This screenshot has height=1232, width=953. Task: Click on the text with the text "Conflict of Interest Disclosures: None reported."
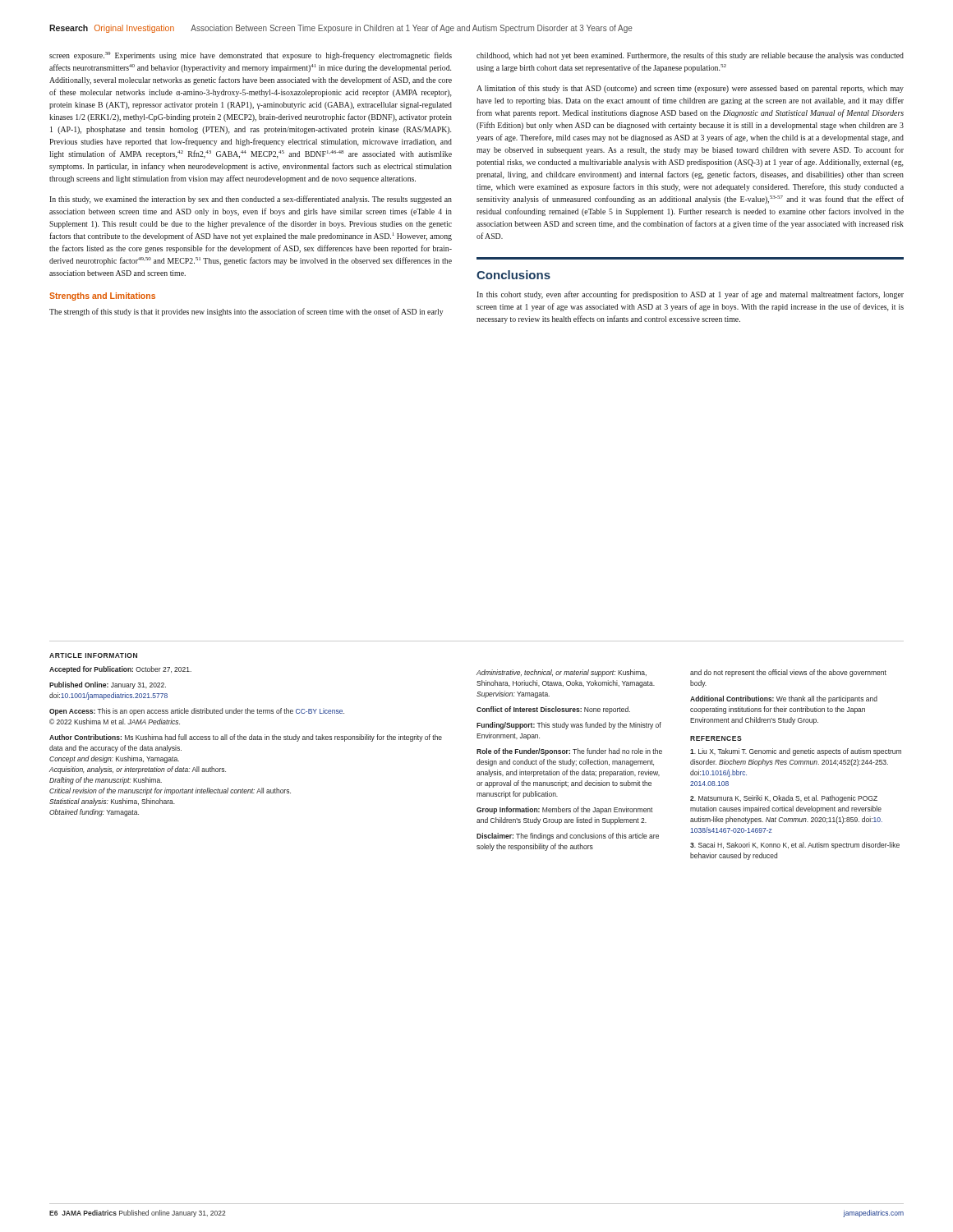pos(554,710)
